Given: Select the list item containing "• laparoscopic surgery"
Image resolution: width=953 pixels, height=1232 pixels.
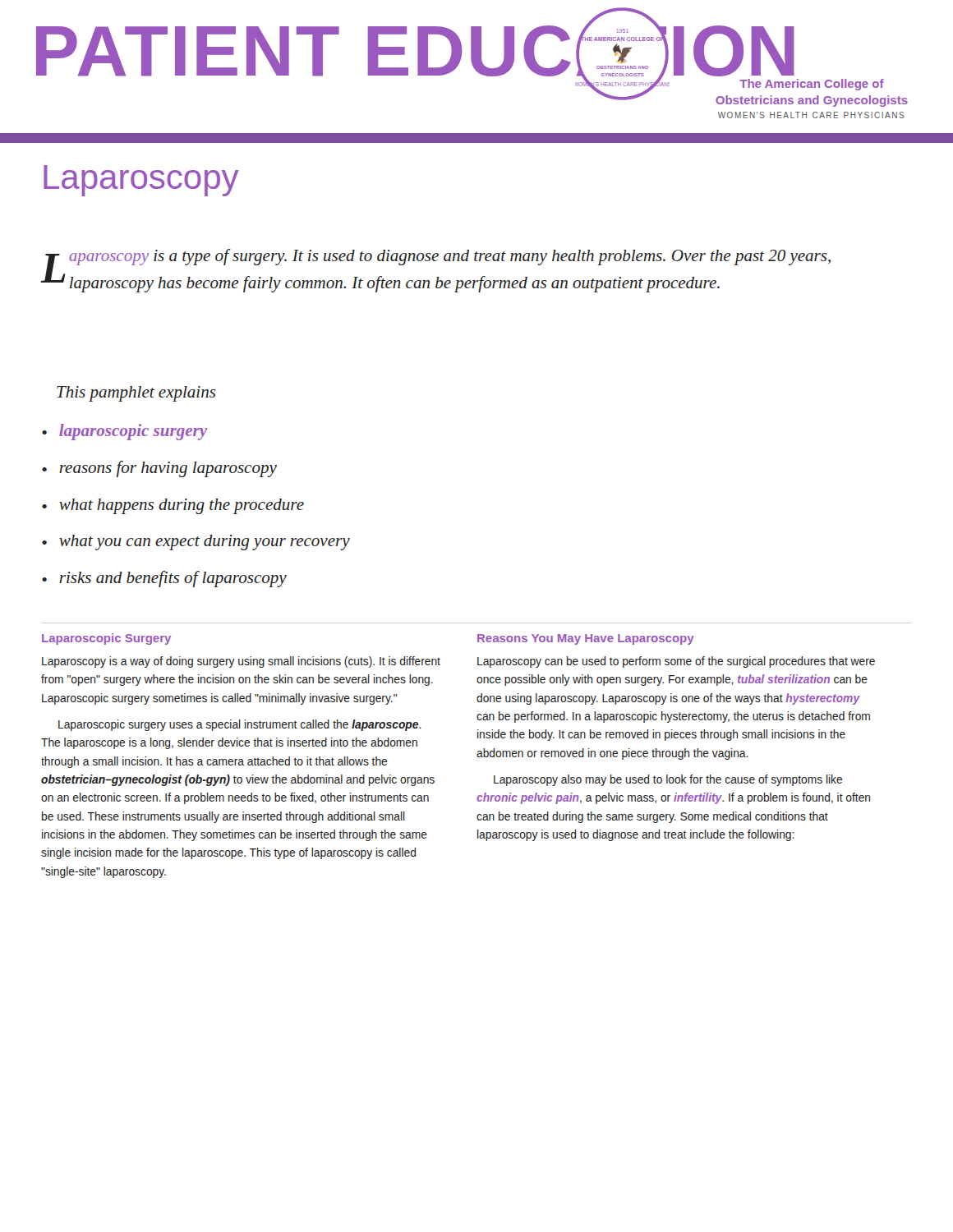Looking at the screenshot, I should tap(124, 433).
